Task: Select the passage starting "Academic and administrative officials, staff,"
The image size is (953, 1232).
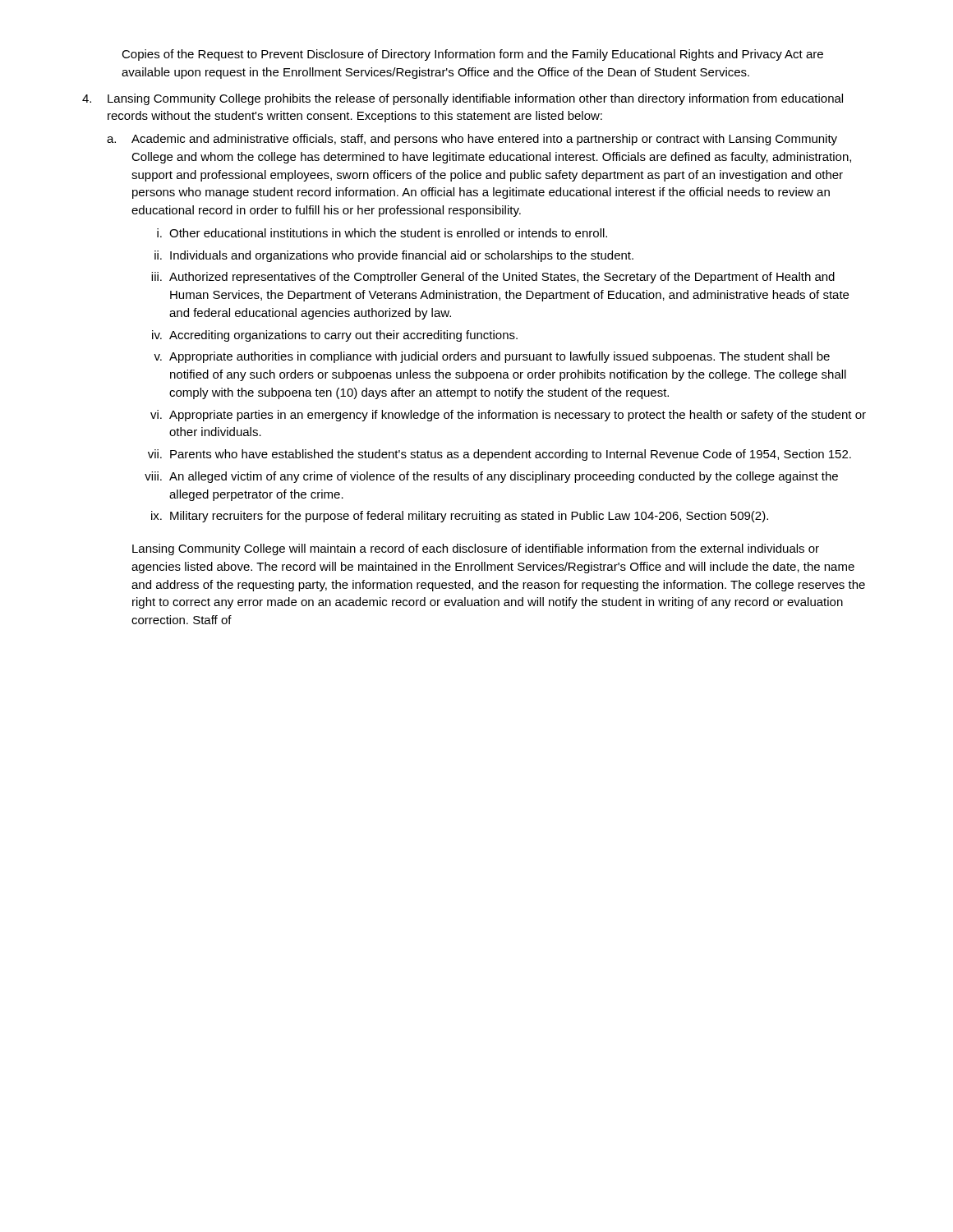Action: 492,174
